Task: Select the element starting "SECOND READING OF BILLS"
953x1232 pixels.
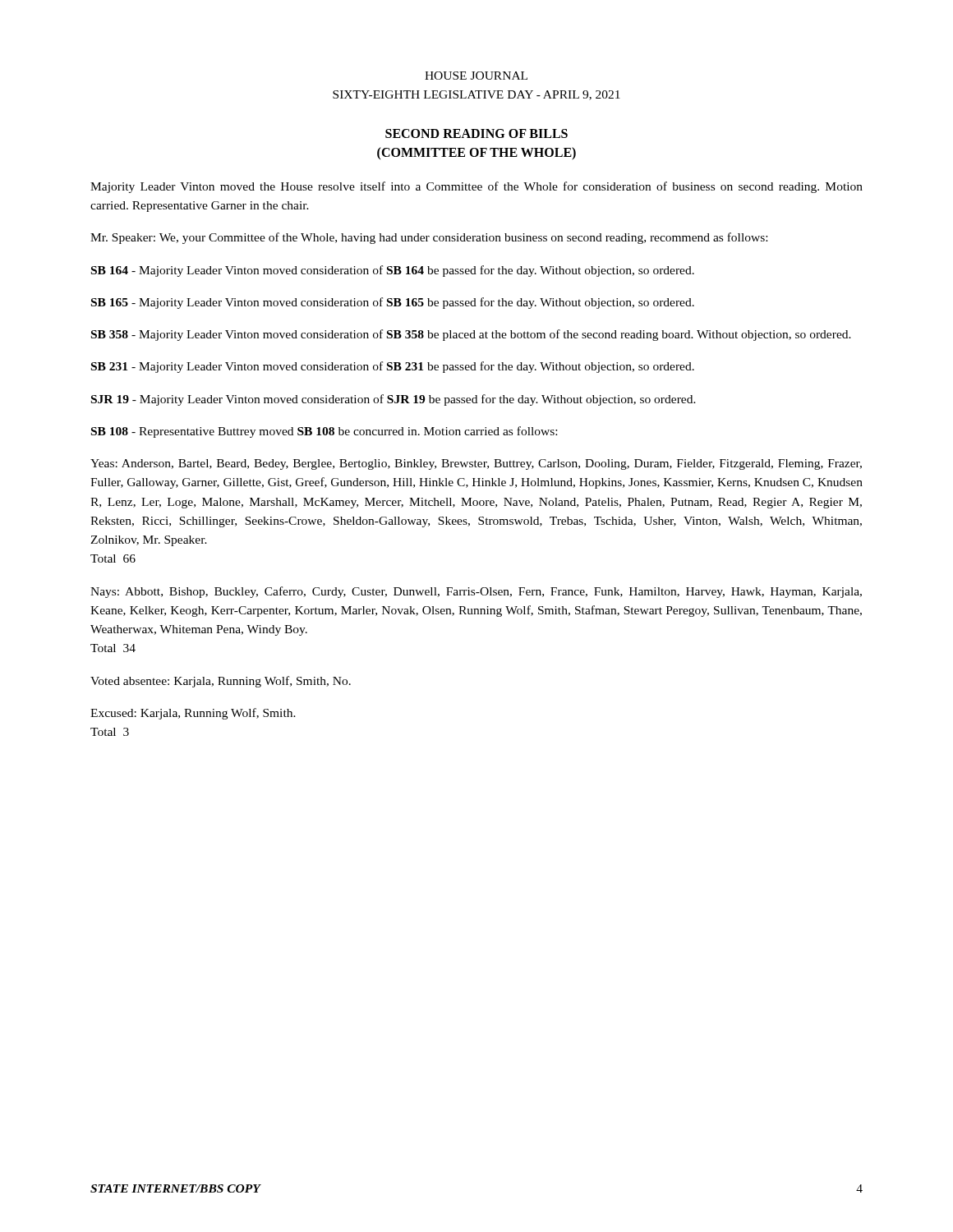Action: pos(476,143)
